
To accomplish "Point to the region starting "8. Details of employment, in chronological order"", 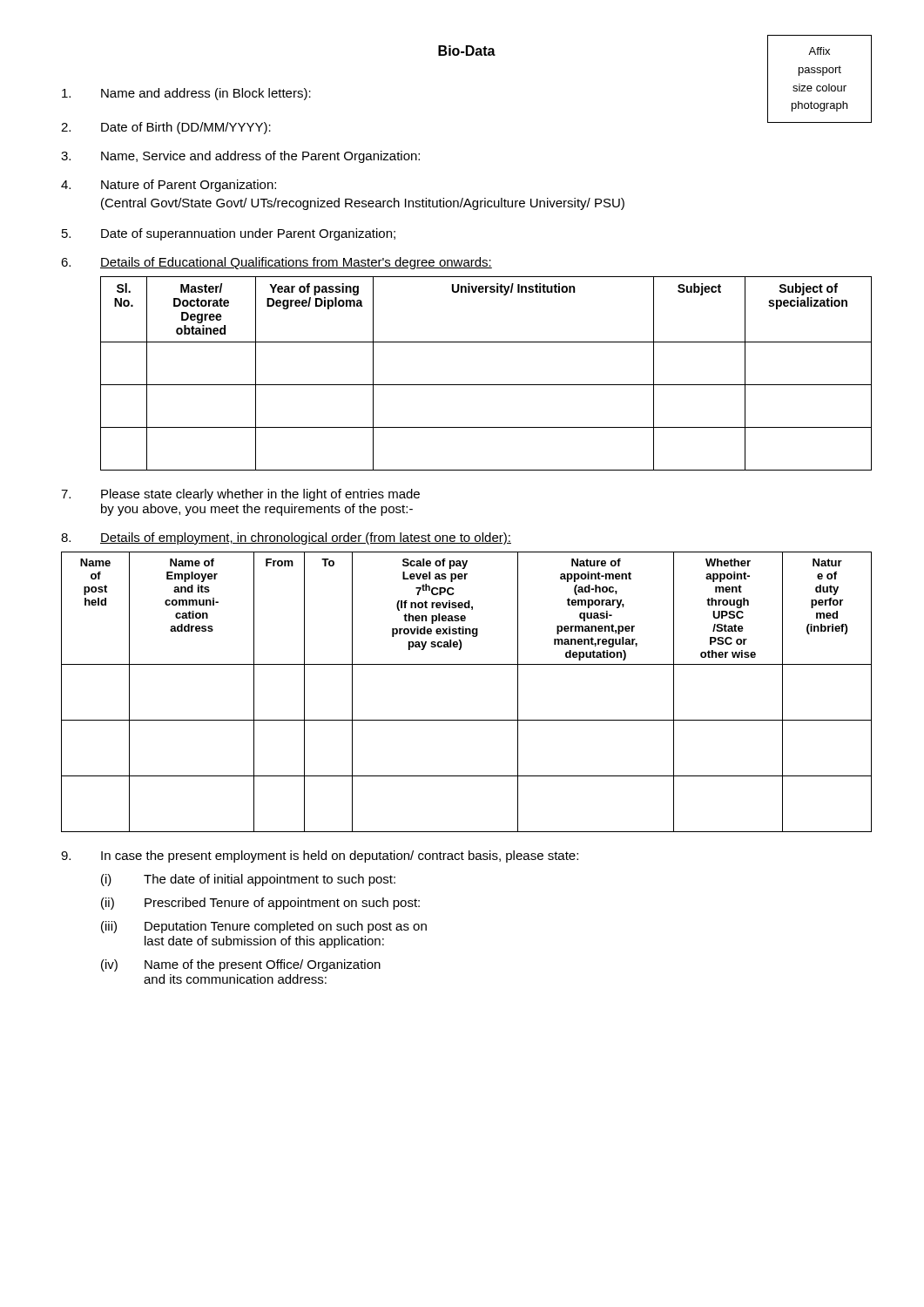I will click(x=466, y=537).
